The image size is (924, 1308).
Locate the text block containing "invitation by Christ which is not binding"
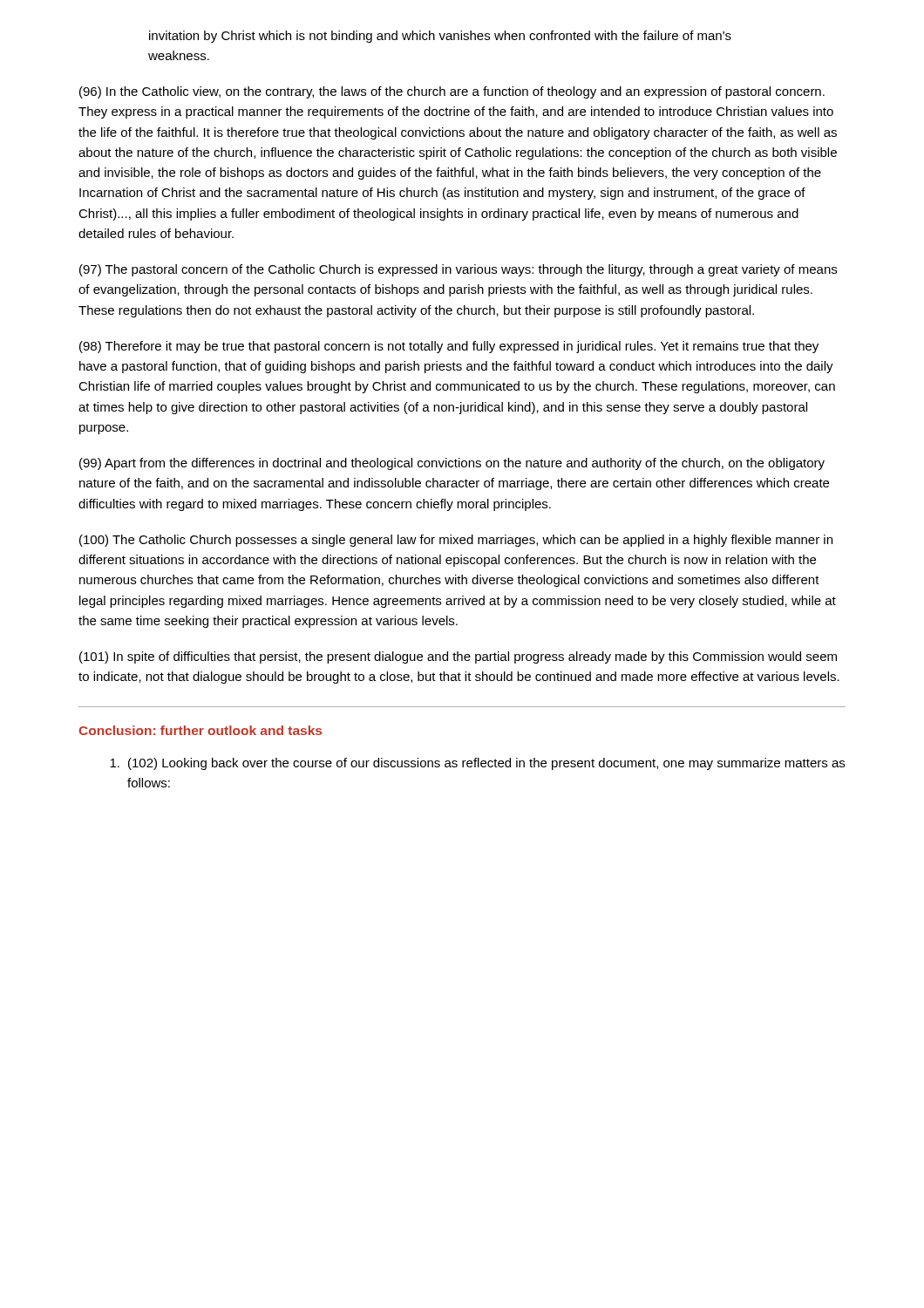click(440, 45)
